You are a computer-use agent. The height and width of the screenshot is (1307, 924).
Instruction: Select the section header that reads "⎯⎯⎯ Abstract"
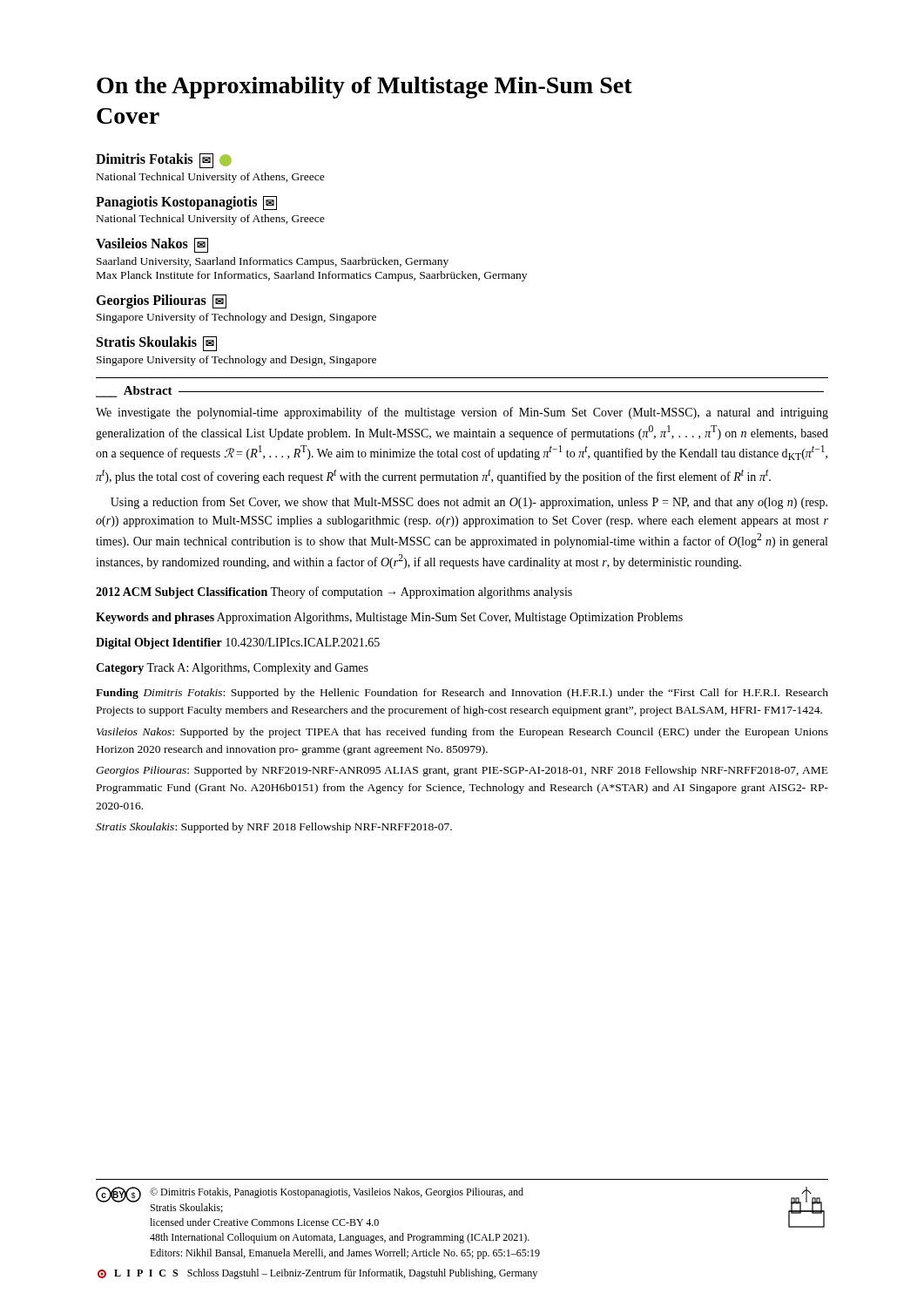coord(460,390)
